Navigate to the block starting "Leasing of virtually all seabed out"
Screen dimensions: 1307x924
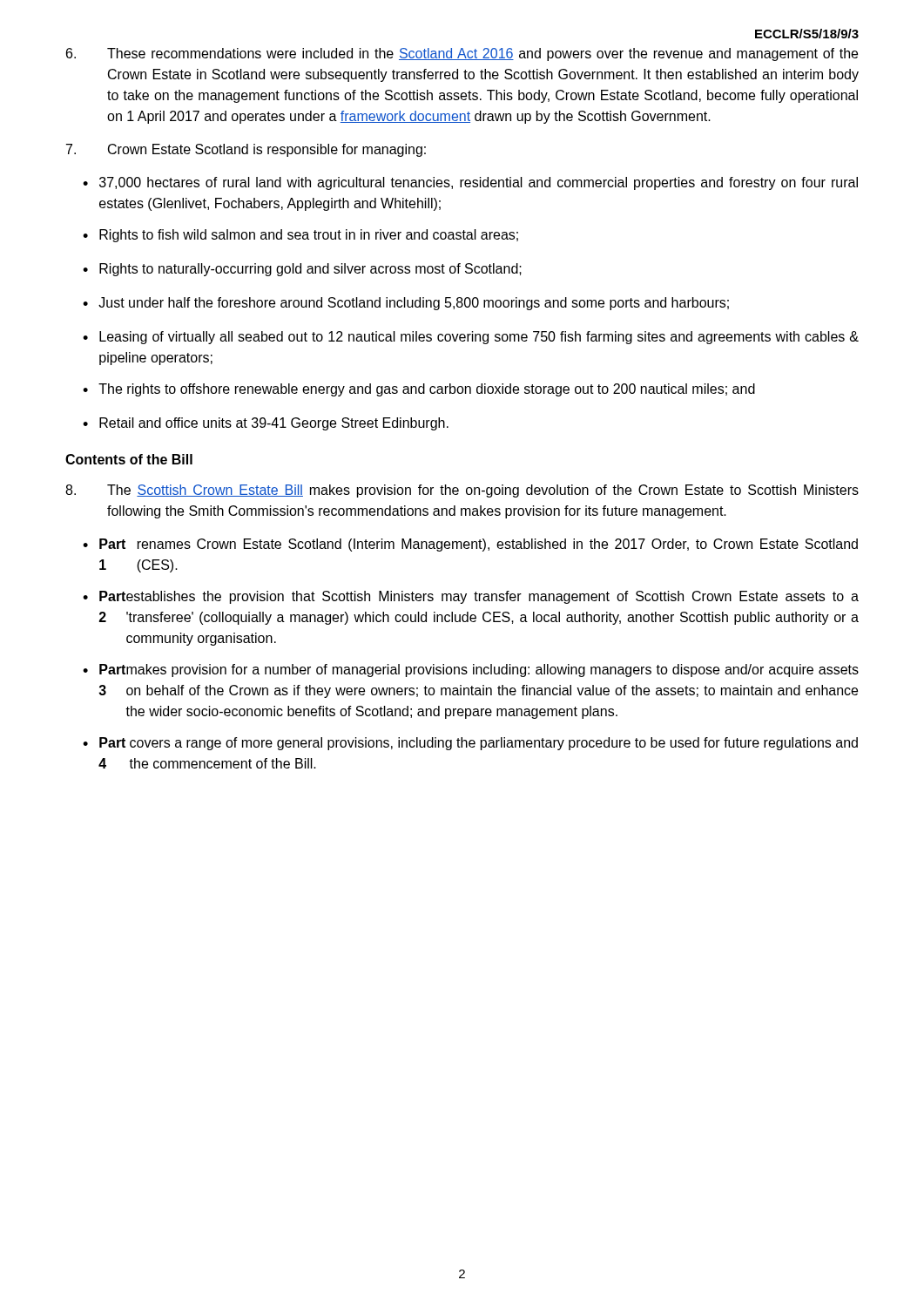tap(479, 347)
